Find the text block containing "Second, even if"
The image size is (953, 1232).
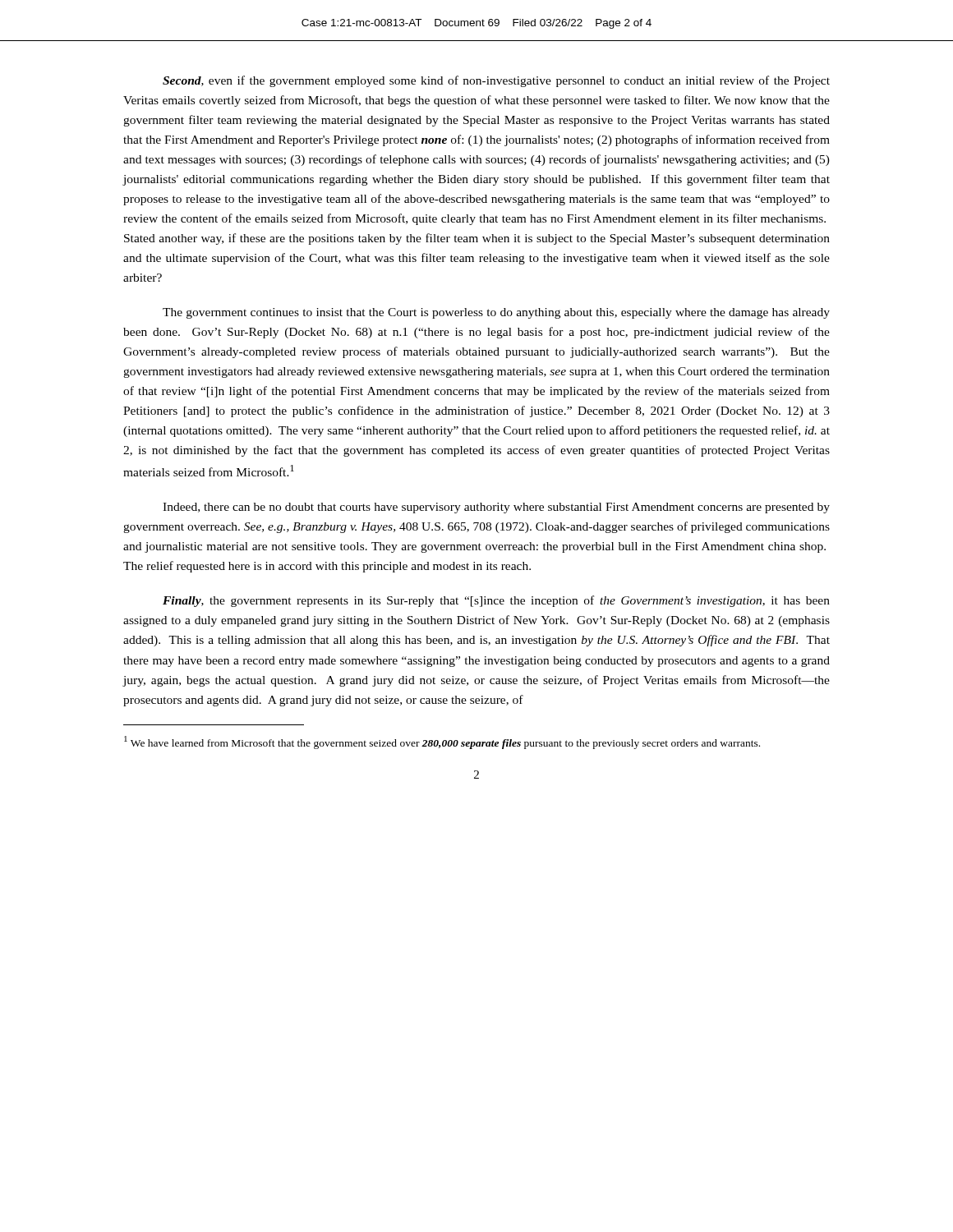(476, 179)
